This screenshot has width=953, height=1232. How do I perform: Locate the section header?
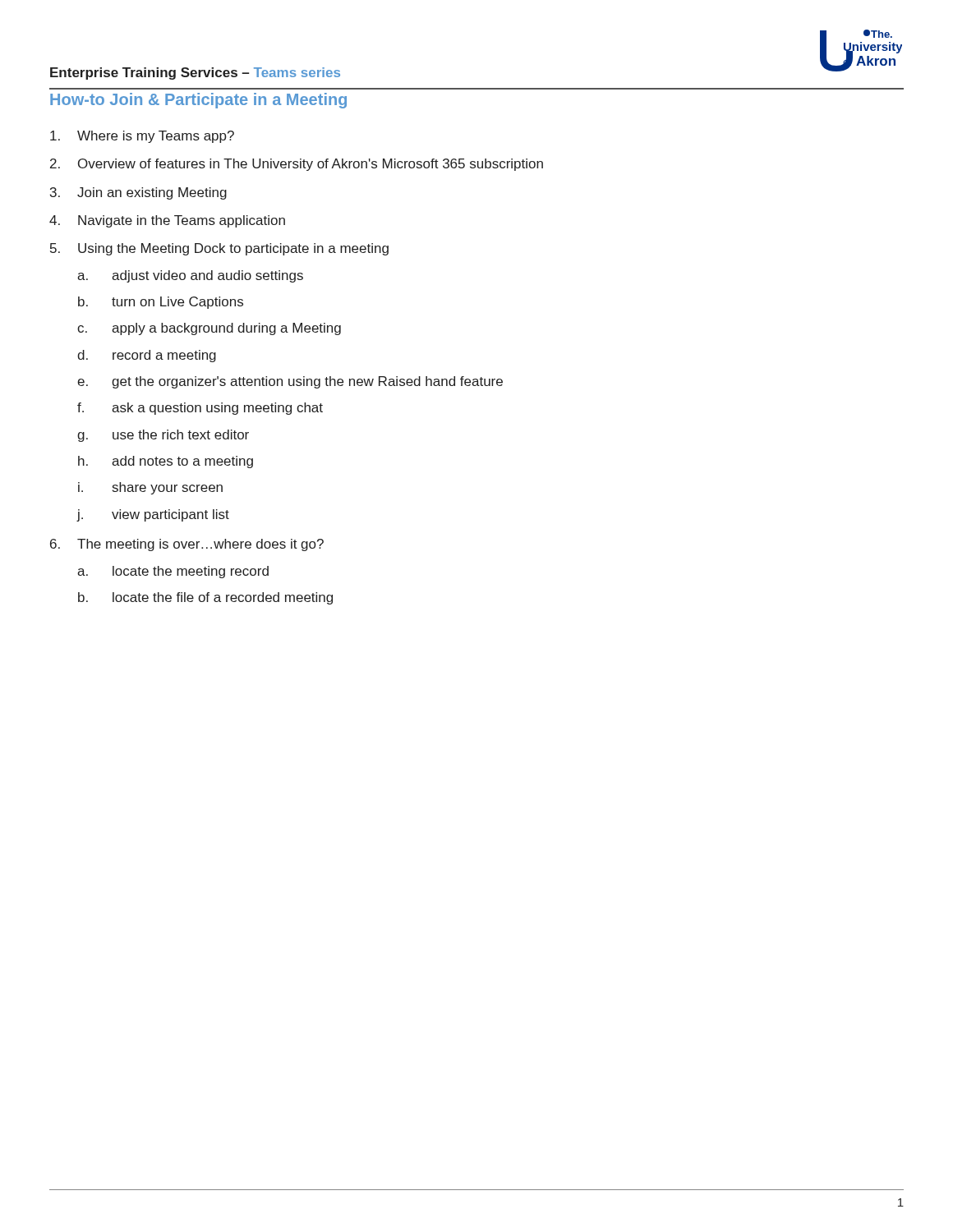pos(199,99)
